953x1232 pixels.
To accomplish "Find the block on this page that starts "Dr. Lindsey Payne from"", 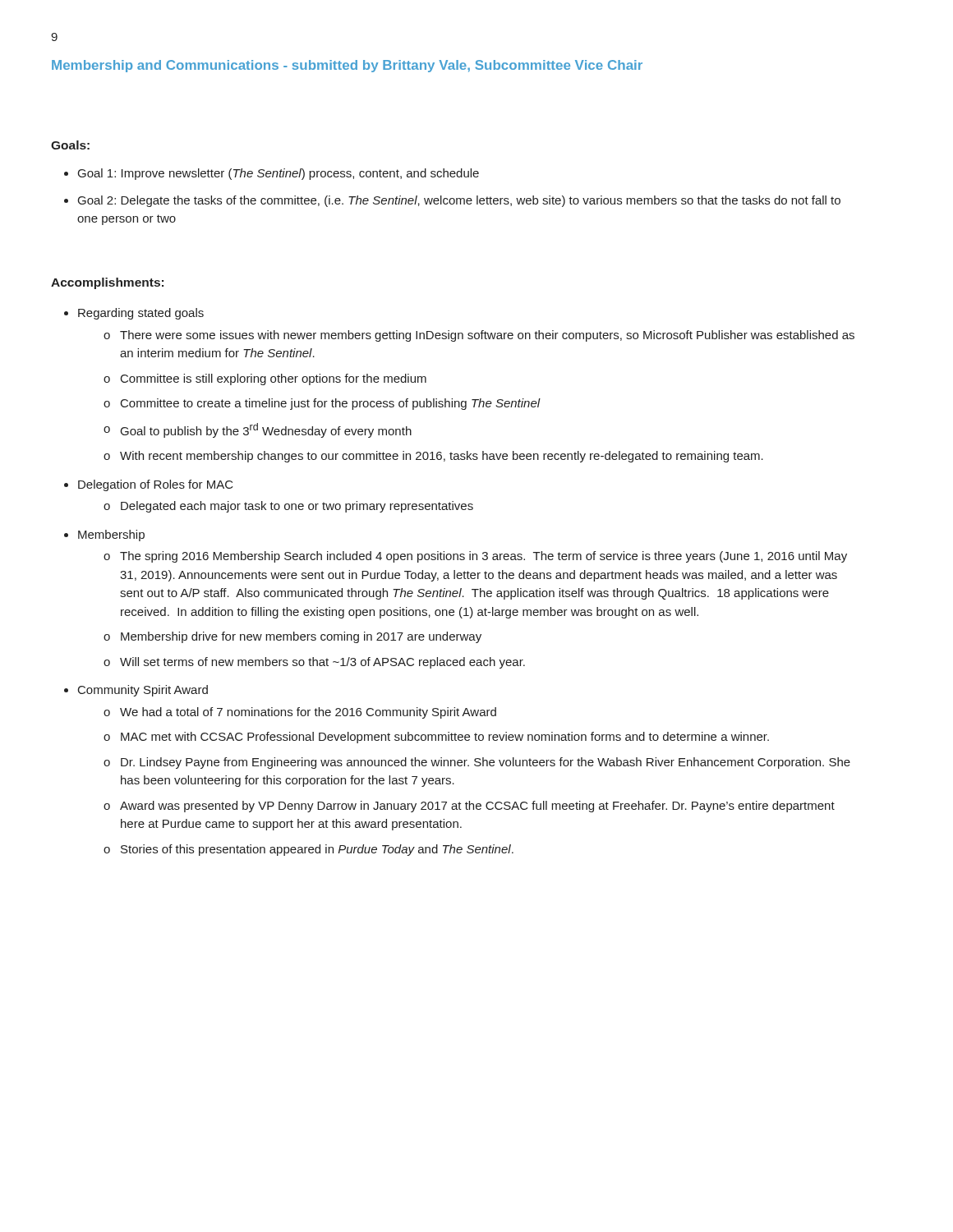I will click(485, 771).
